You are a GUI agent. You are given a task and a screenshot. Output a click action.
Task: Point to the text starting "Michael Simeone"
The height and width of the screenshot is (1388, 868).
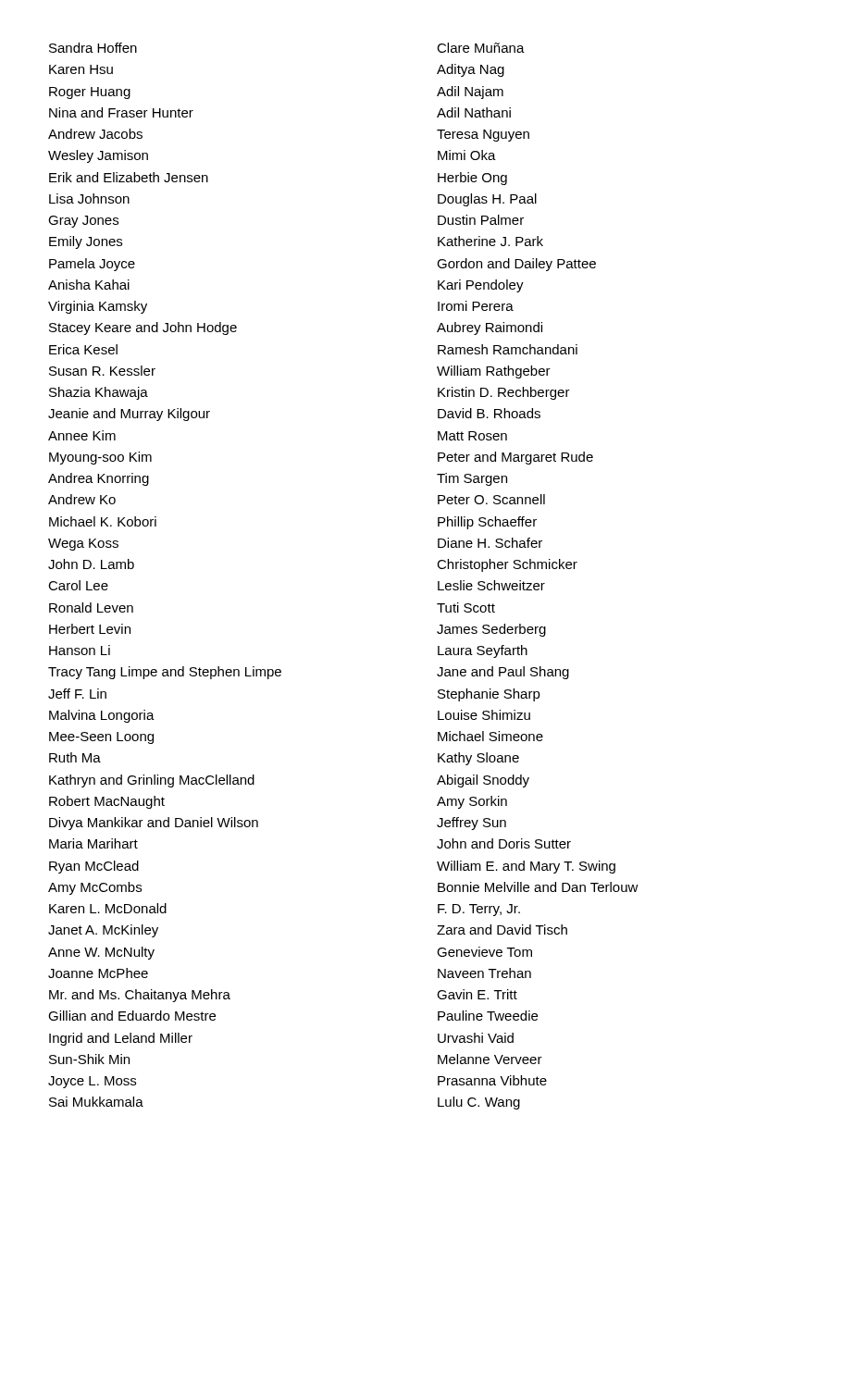[x=490, y=736]
